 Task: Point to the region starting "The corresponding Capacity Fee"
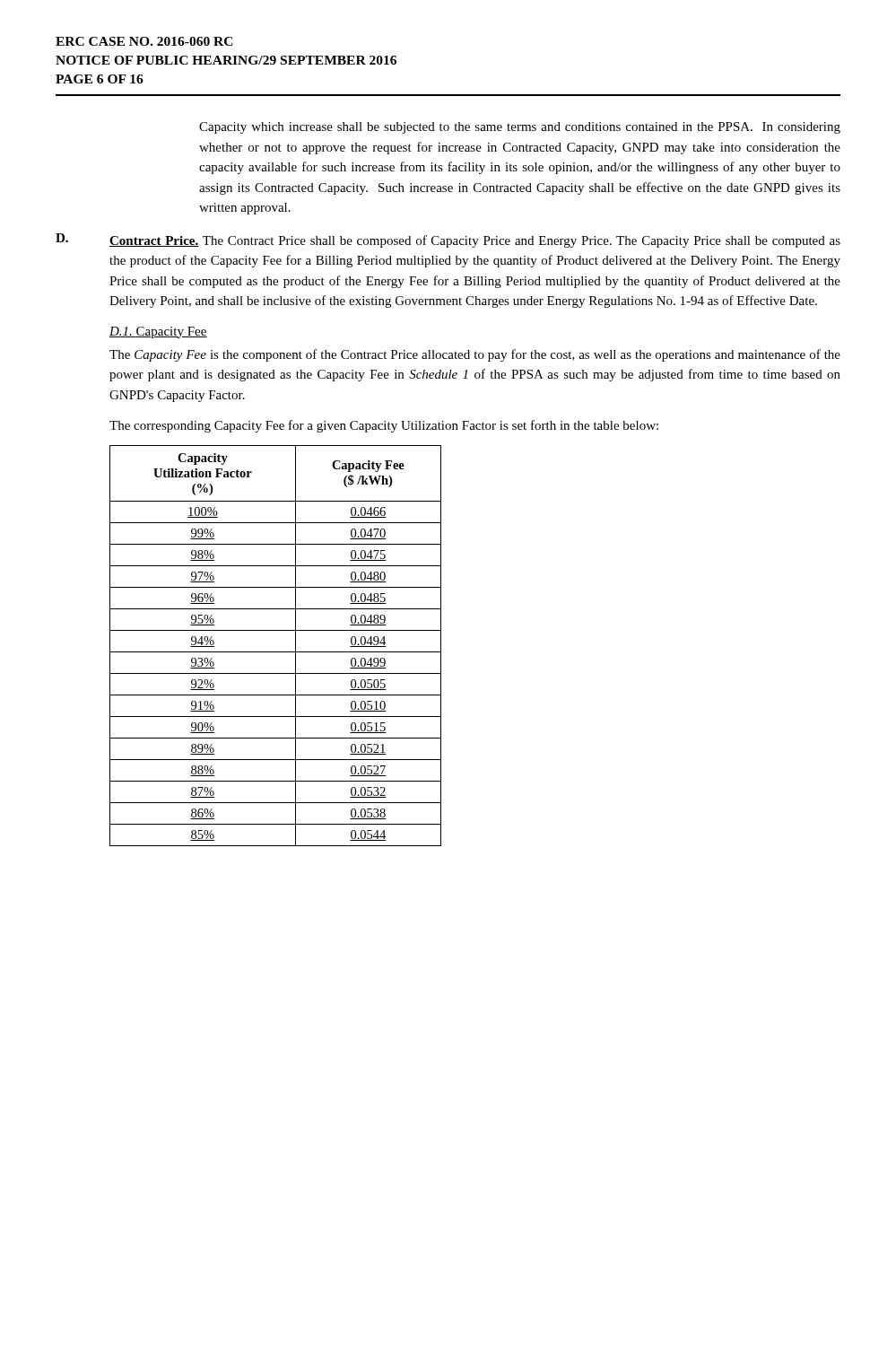click(384, 425)
